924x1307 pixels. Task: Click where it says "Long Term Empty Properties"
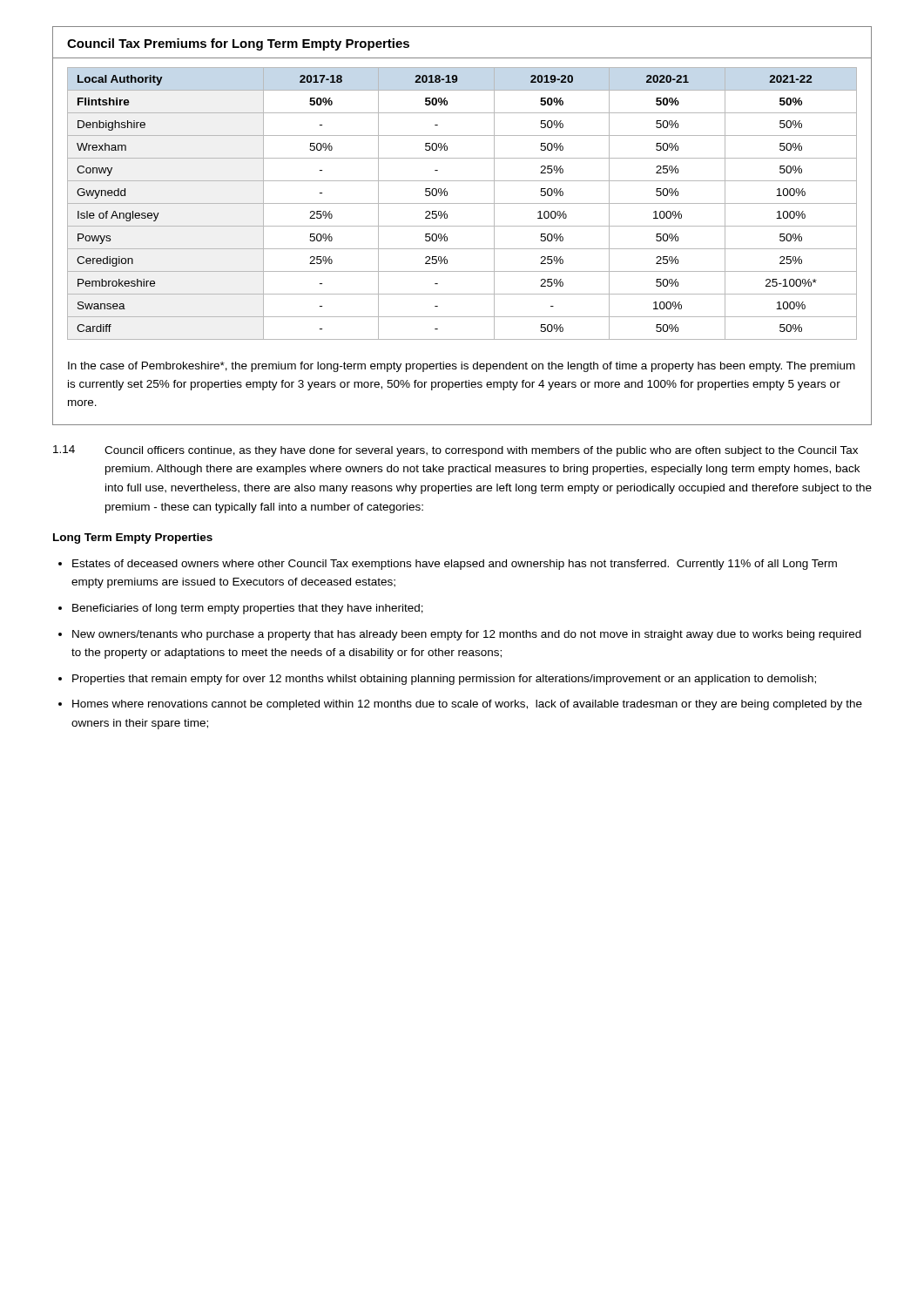coord(133,537)
